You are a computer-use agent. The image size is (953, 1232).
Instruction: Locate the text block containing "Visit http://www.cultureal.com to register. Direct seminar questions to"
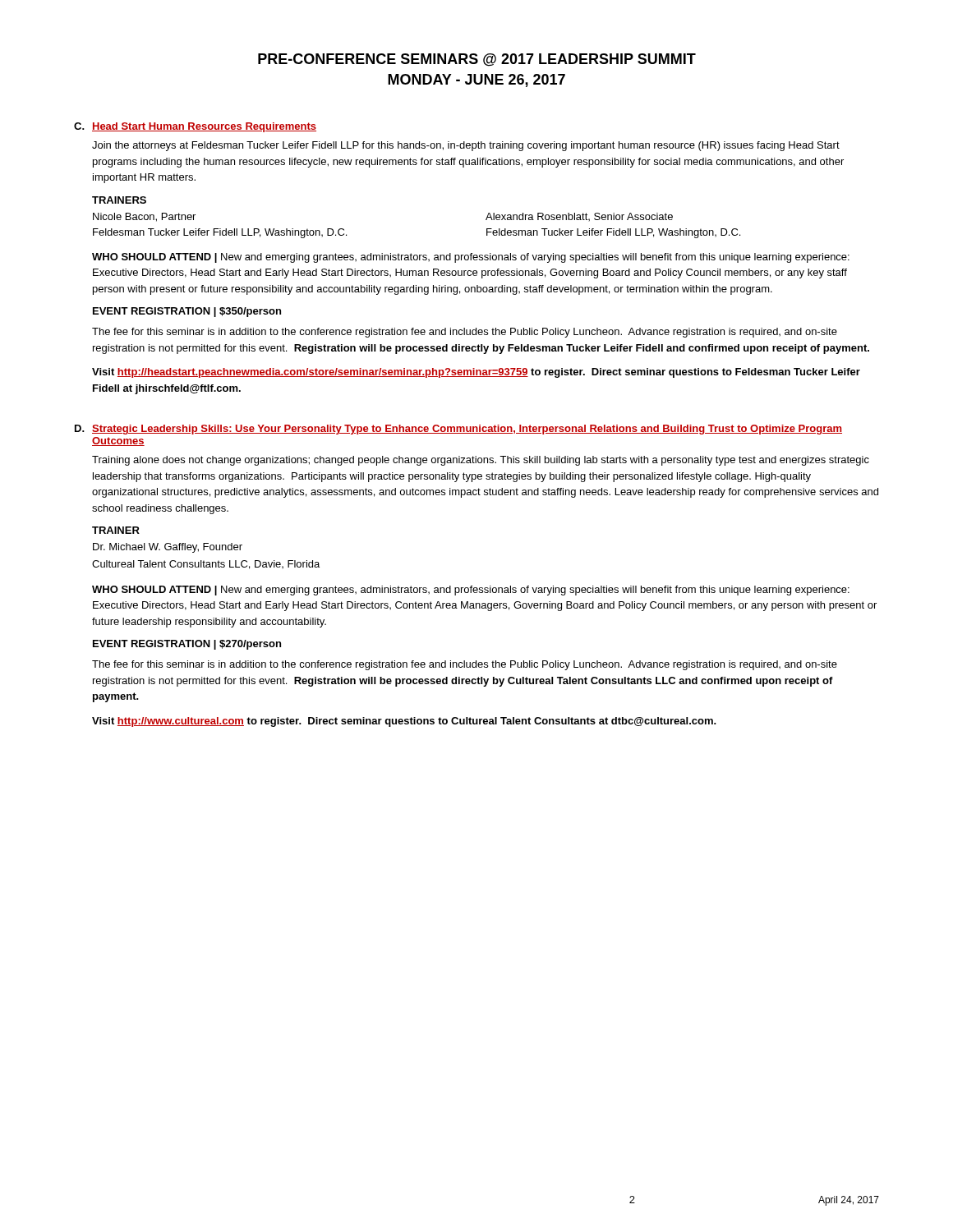(x=404, y=721)
